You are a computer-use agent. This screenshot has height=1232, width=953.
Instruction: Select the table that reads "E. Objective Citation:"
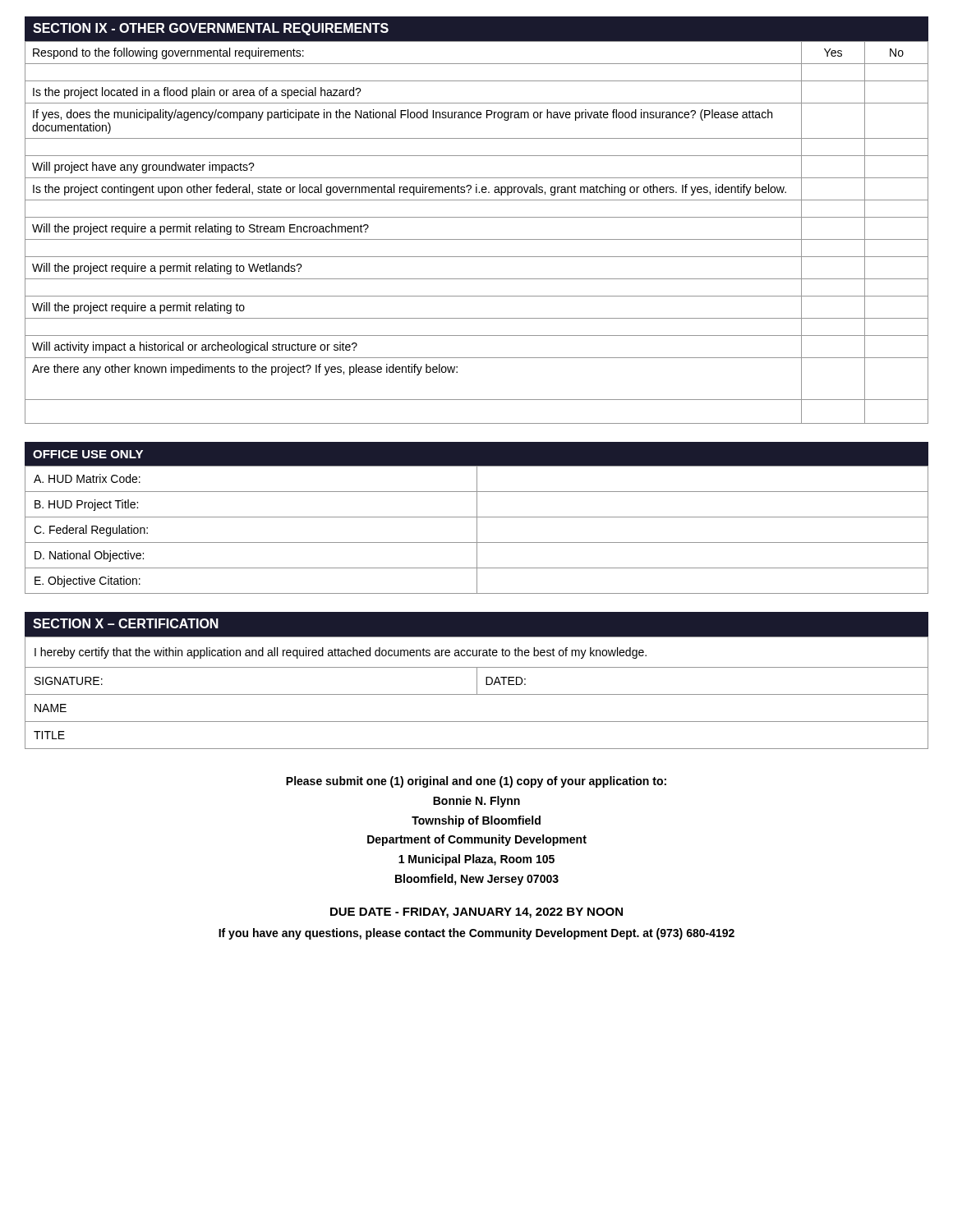pyautogui.click(x=476, y=530)
